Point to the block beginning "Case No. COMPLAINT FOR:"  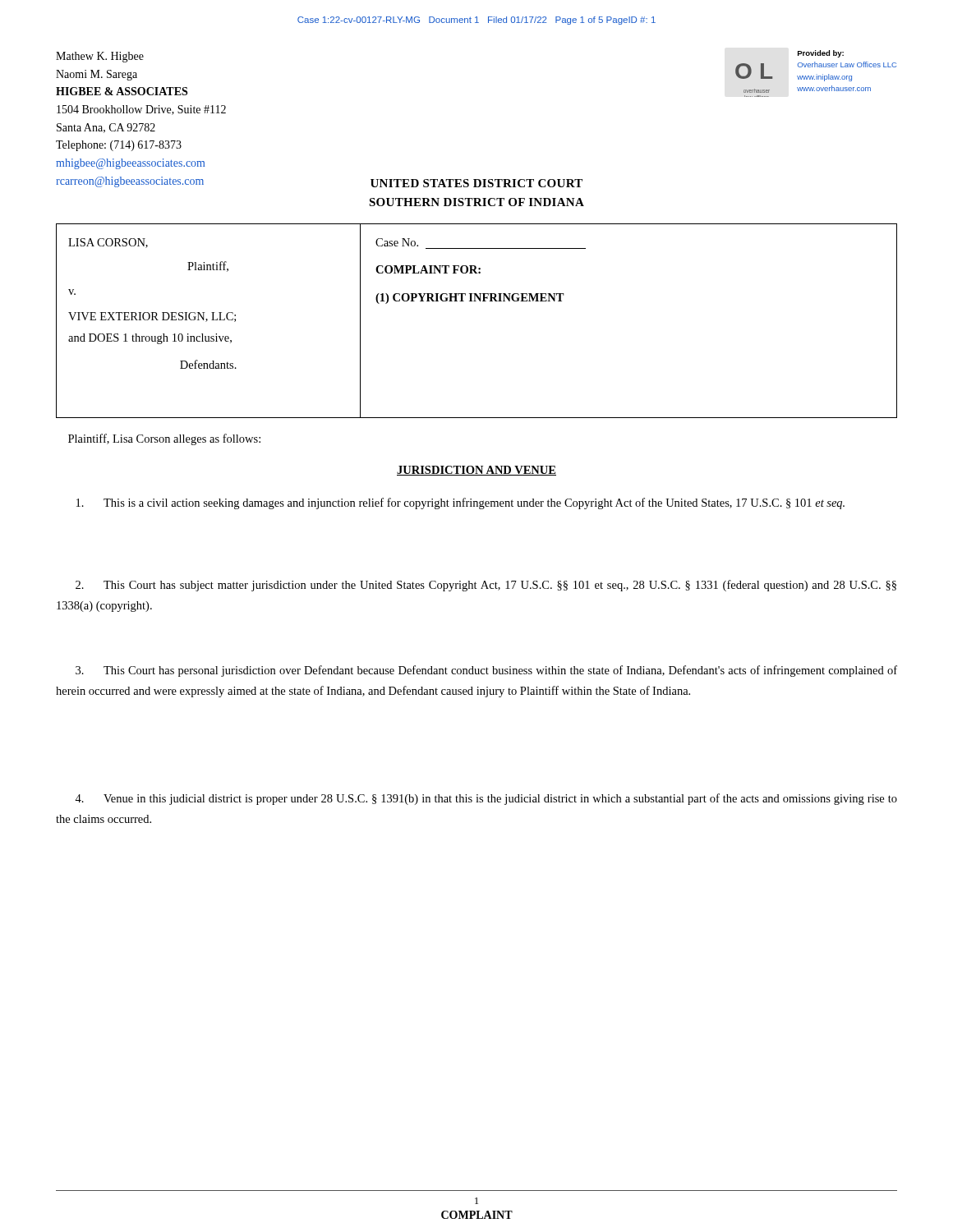[x=397, y=242]
